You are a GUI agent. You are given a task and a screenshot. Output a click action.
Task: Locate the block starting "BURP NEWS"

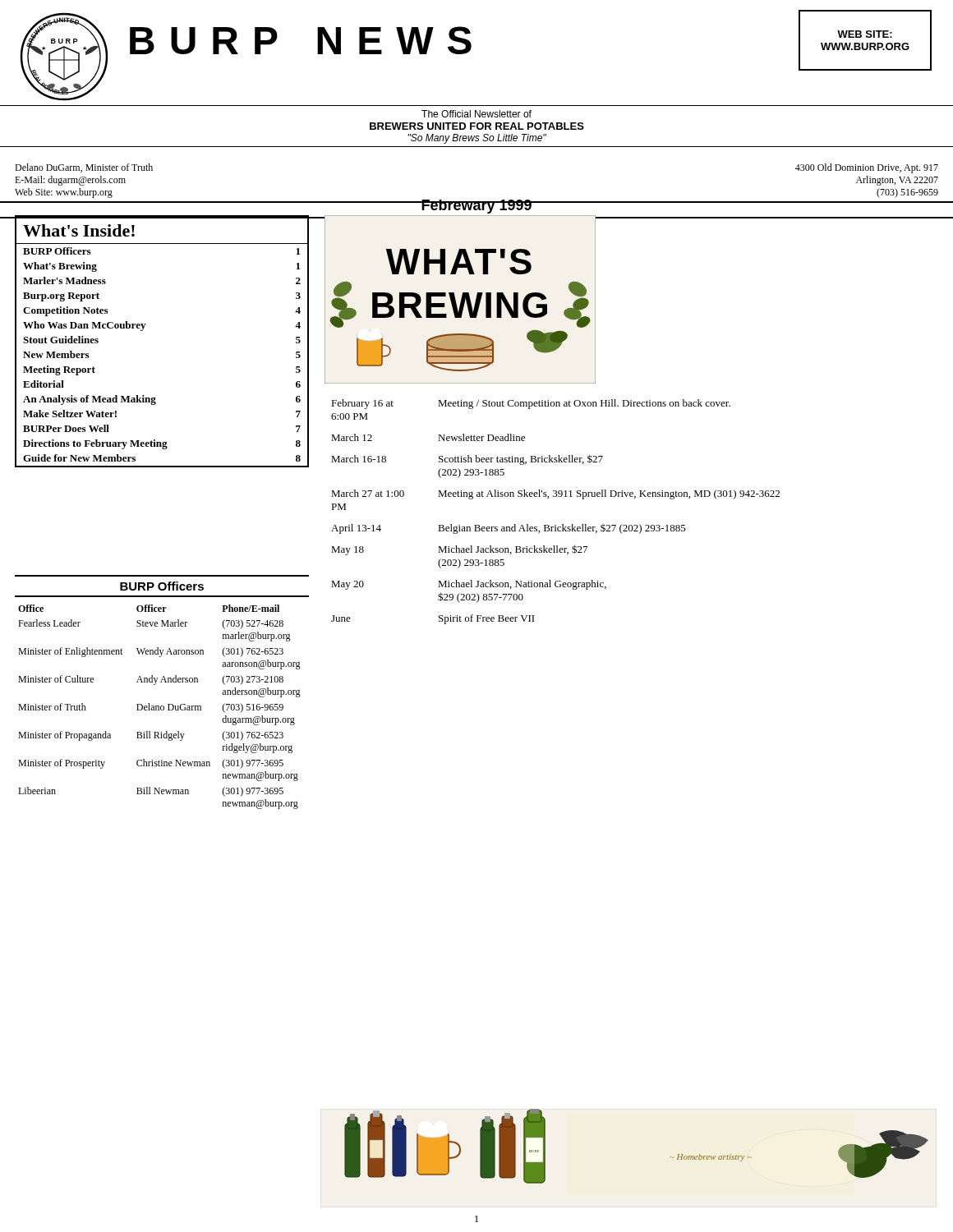click(307, 41)
